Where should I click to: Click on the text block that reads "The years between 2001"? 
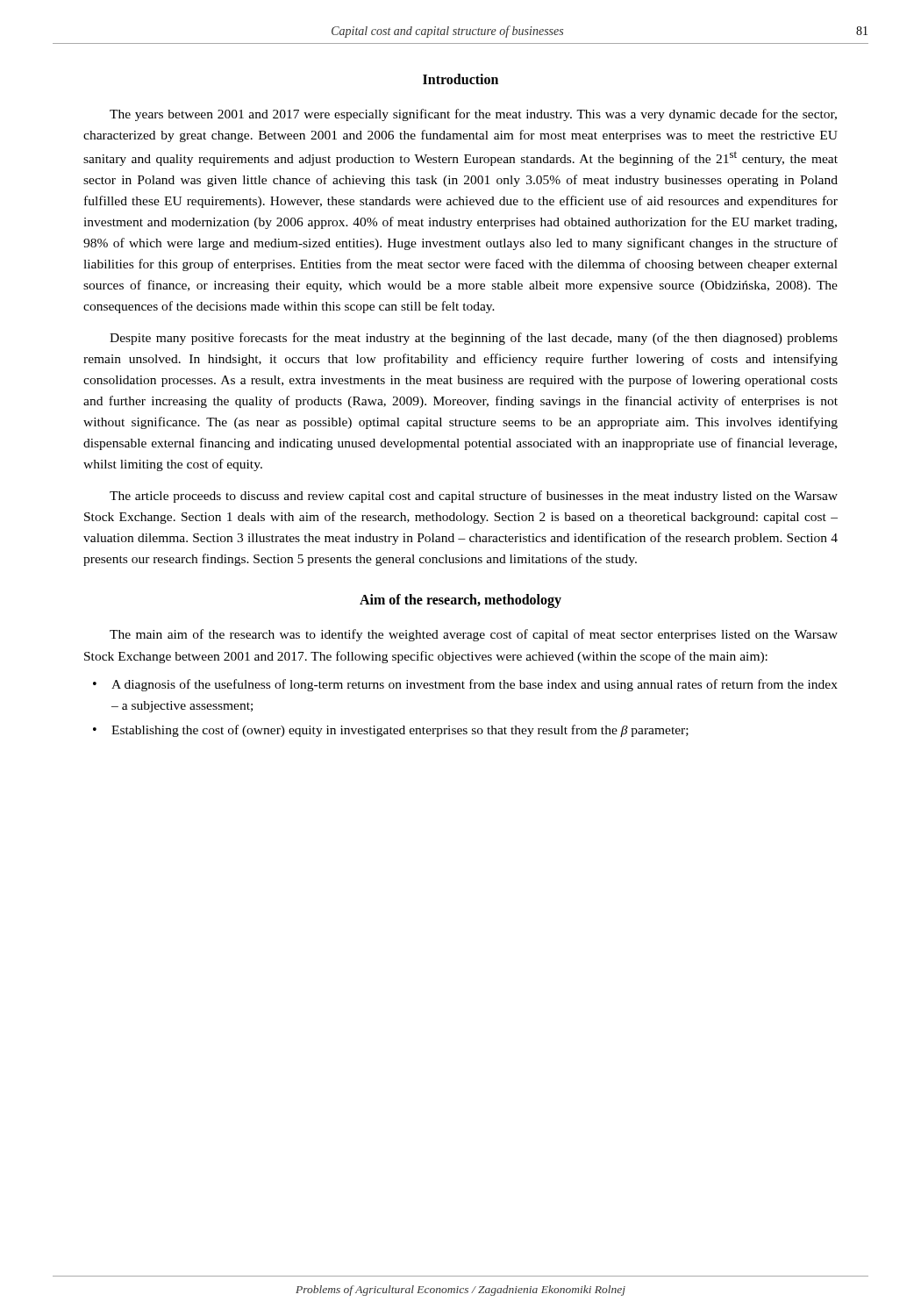click(x=460, y=210)
